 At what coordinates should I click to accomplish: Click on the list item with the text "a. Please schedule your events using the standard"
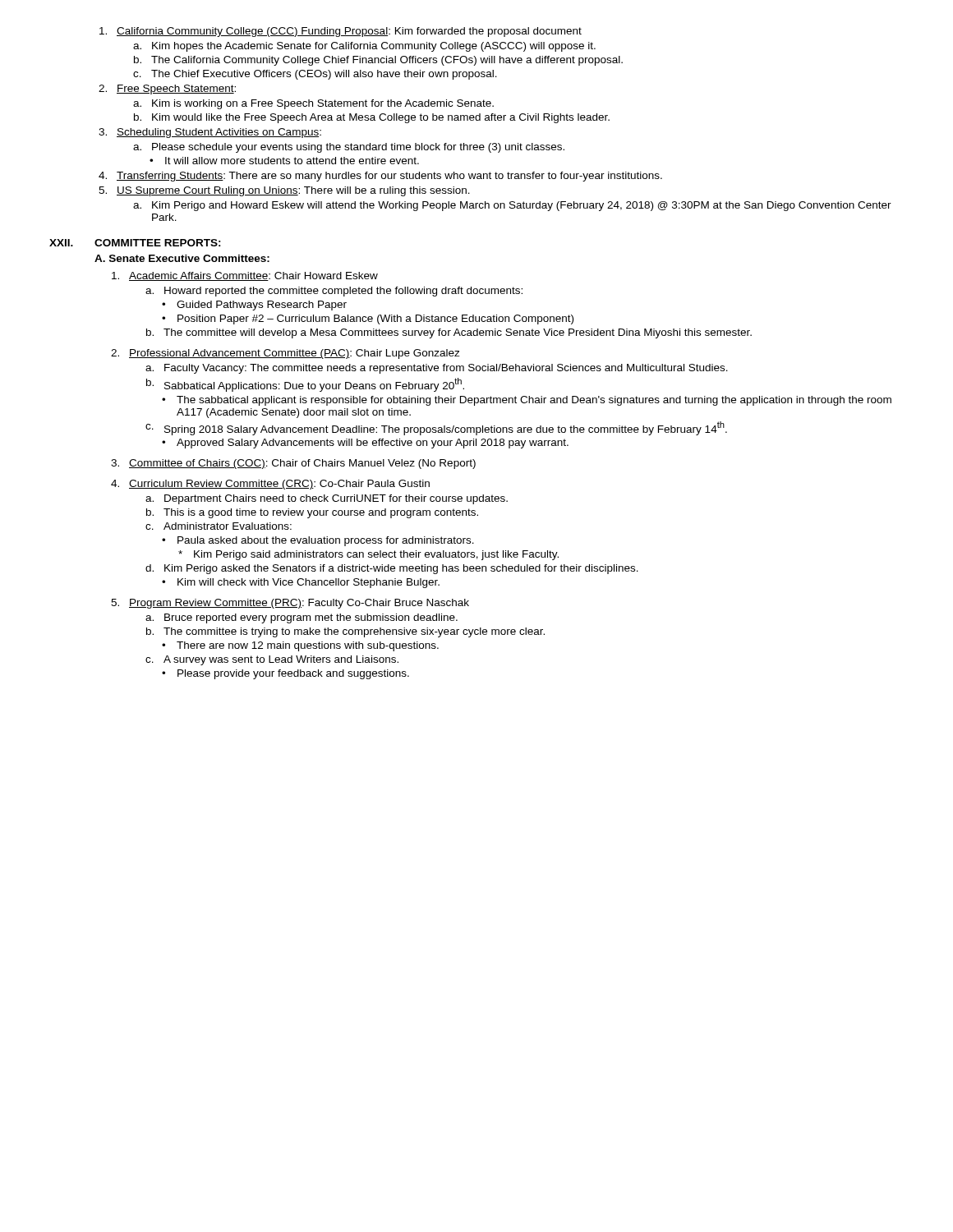click(x=349, y=147)
